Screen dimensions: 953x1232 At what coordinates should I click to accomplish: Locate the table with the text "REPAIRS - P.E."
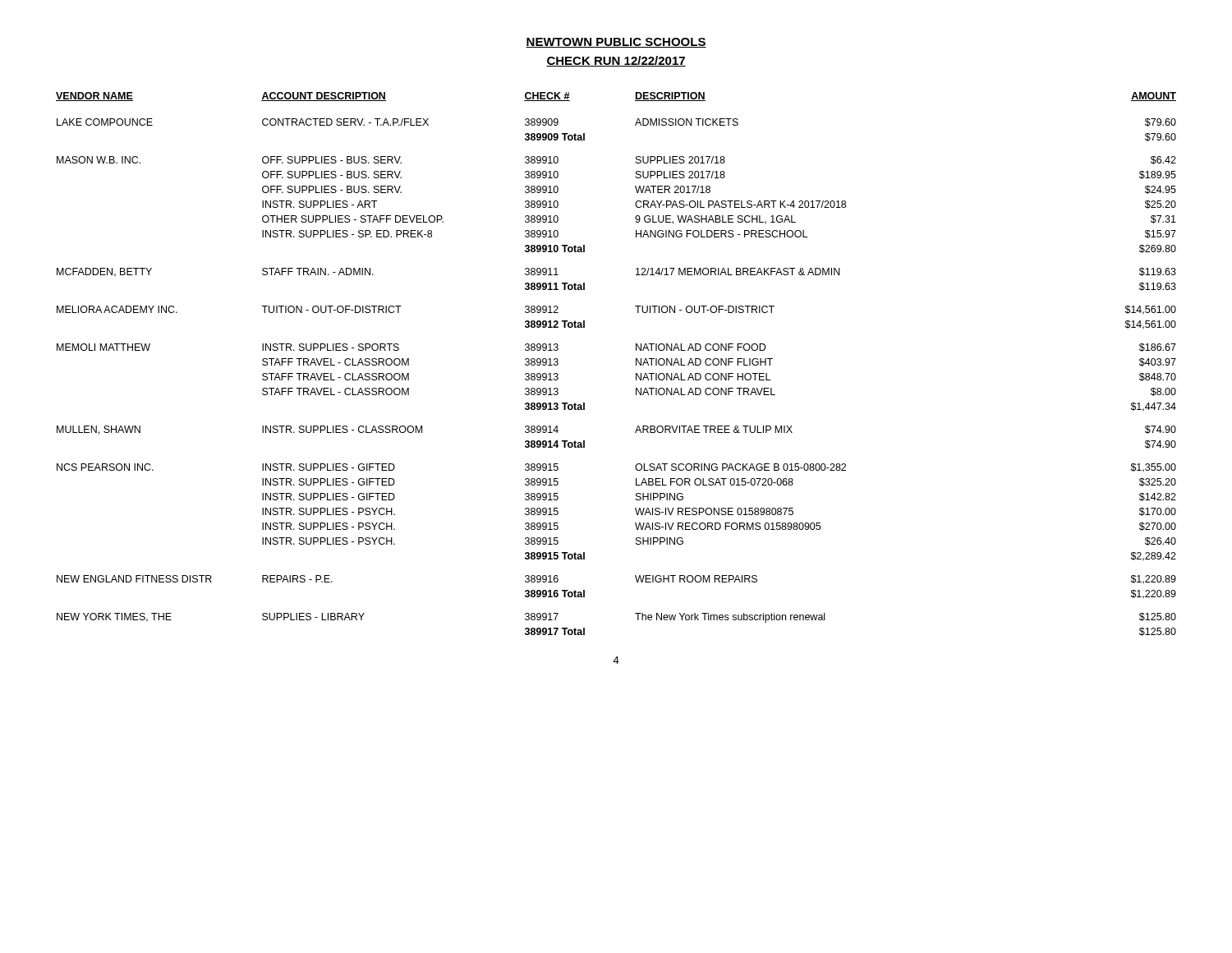(616, 364)
